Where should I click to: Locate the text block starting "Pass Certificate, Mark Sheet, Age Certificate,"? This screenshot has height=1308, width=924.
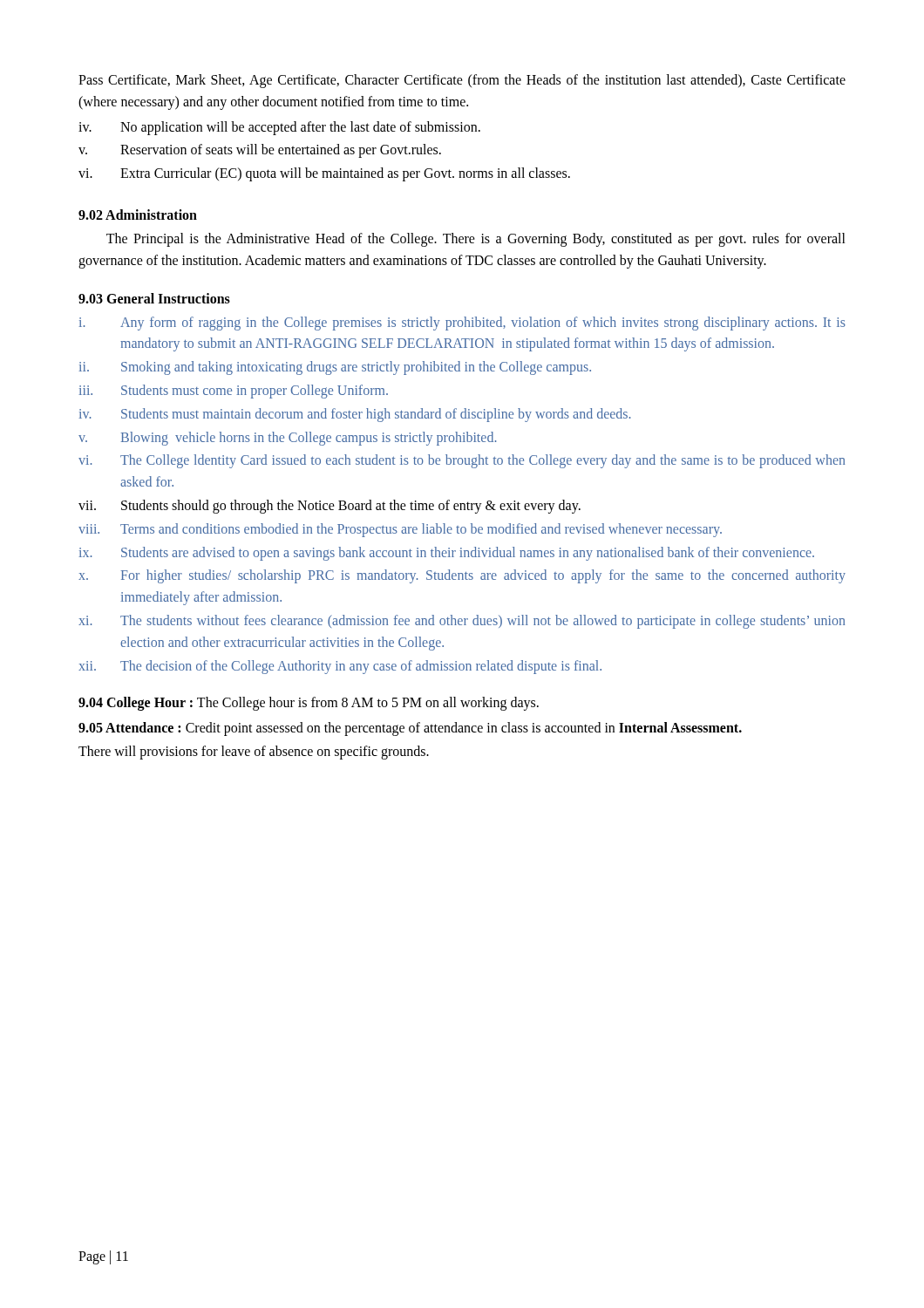[462, 91]
